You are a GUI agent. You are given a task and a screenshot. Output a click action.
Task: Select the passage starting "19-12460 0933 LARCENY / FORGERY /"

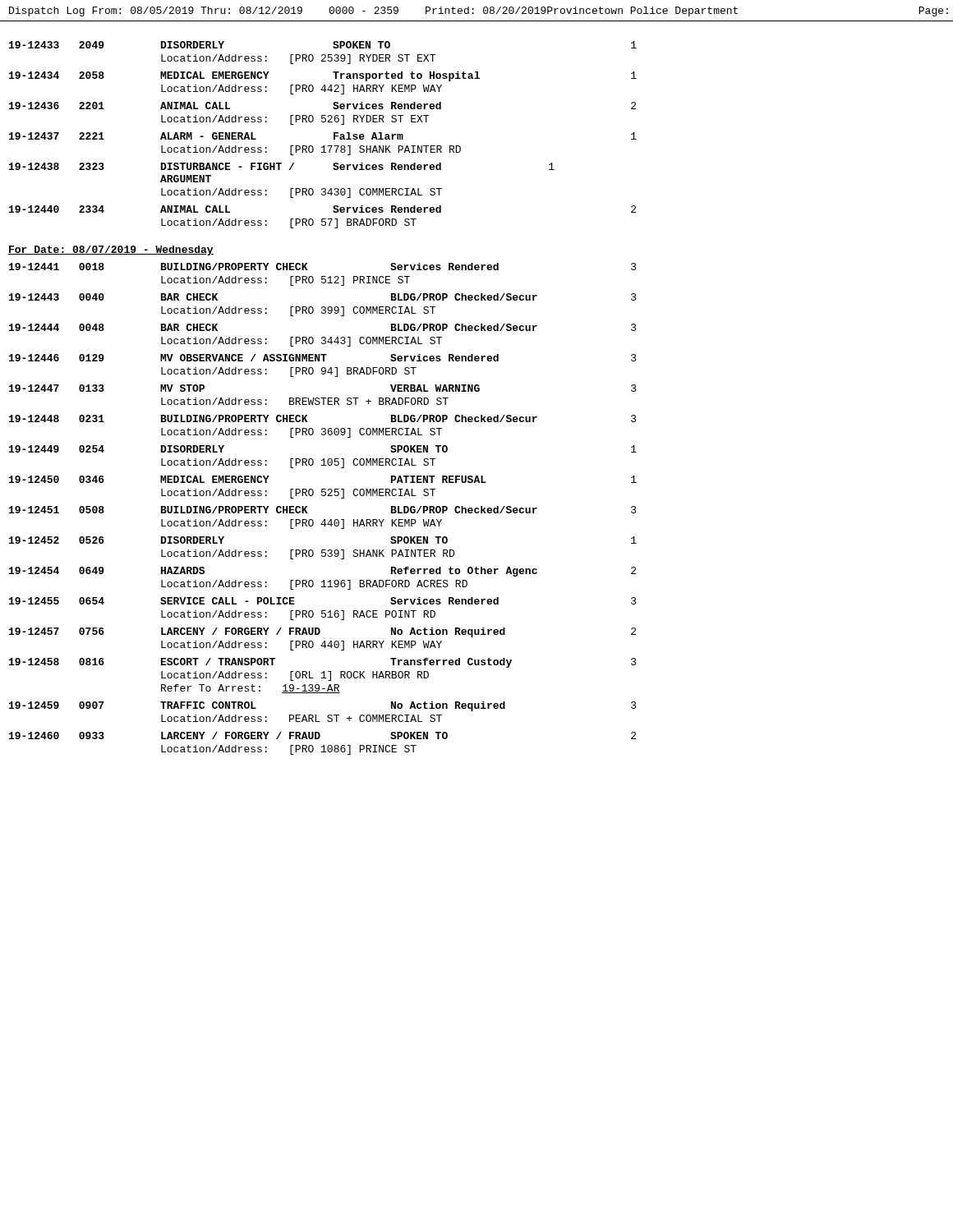tap(322, 736)
